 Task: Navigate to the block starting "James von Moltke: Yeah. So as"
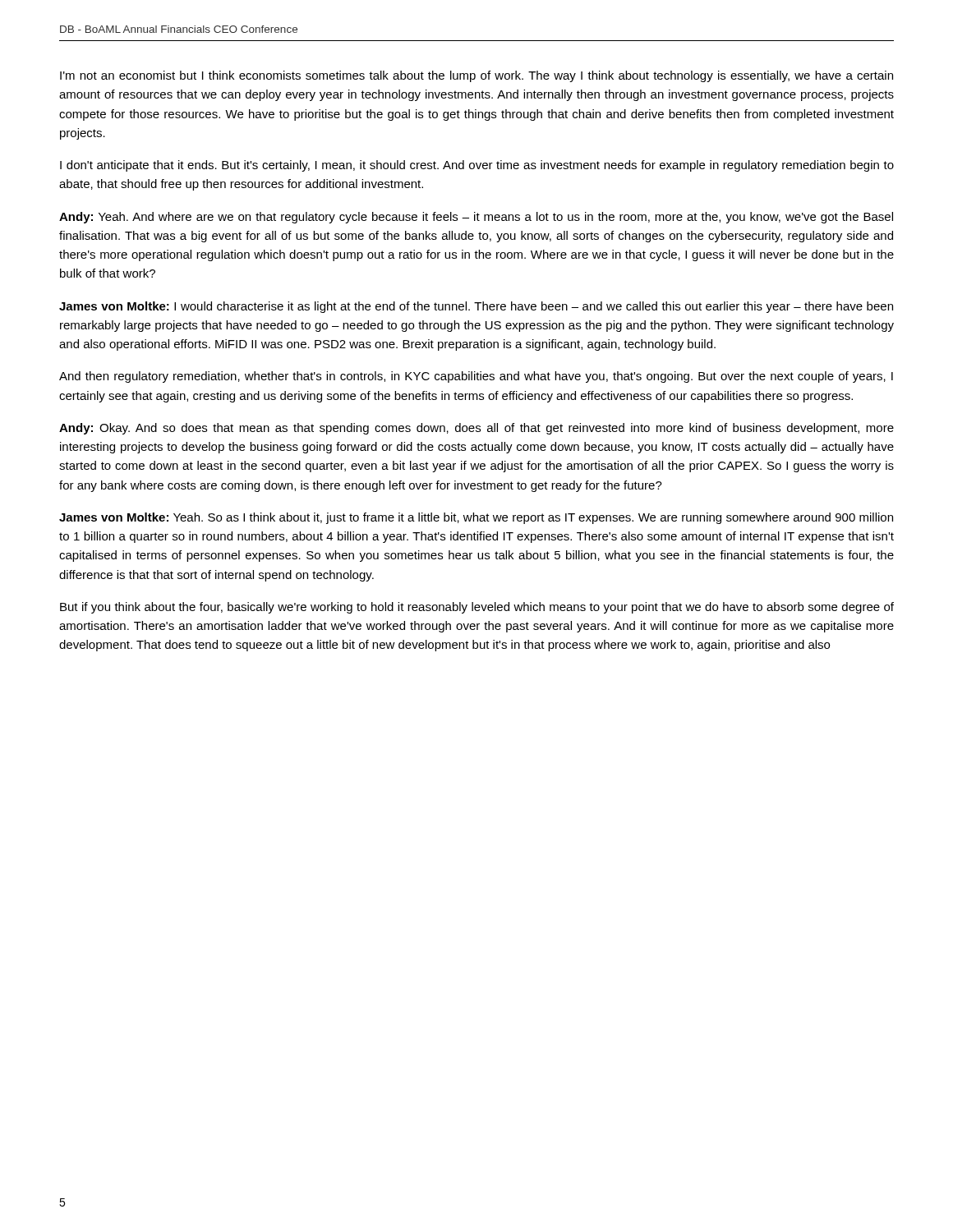coord(476,545)
